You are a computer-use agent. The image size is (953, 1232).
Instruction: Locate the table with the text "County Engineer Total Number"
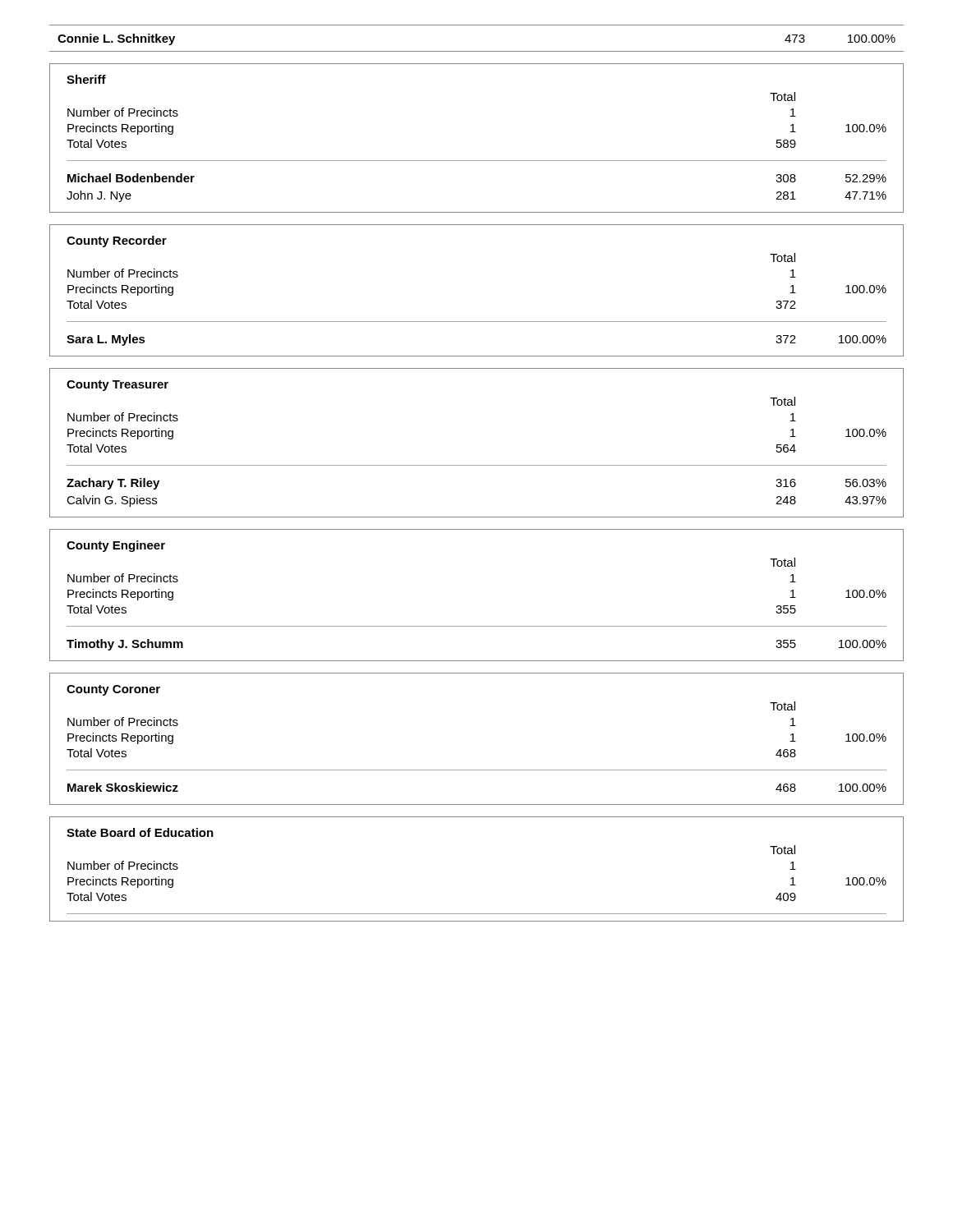point(476,595)
